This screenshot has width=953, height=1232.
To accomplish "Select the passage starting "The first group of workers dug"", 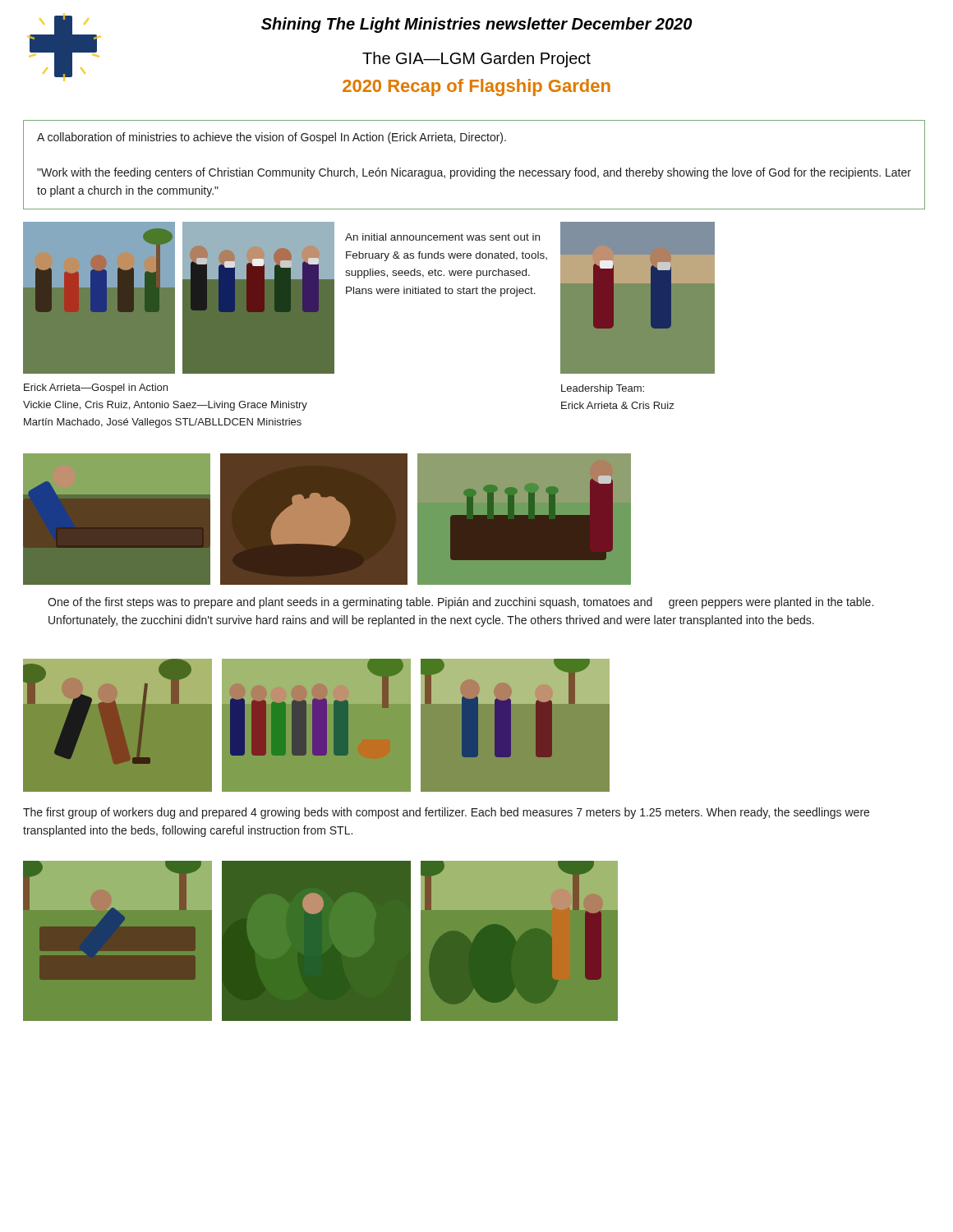I will 446,821.
